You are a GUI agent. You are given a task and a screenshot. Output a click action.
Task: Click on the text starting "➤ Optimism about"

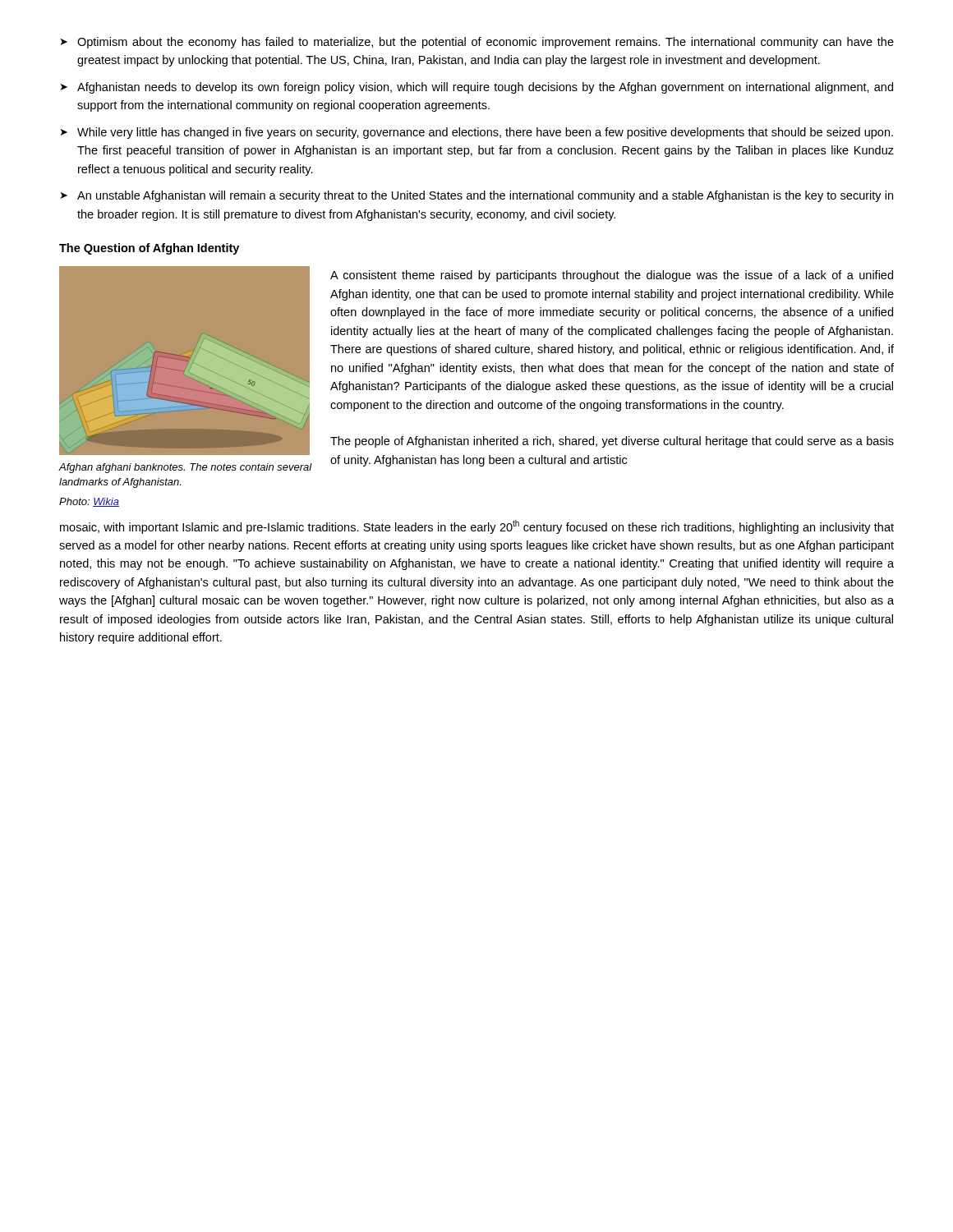click(x=476, y=51)
